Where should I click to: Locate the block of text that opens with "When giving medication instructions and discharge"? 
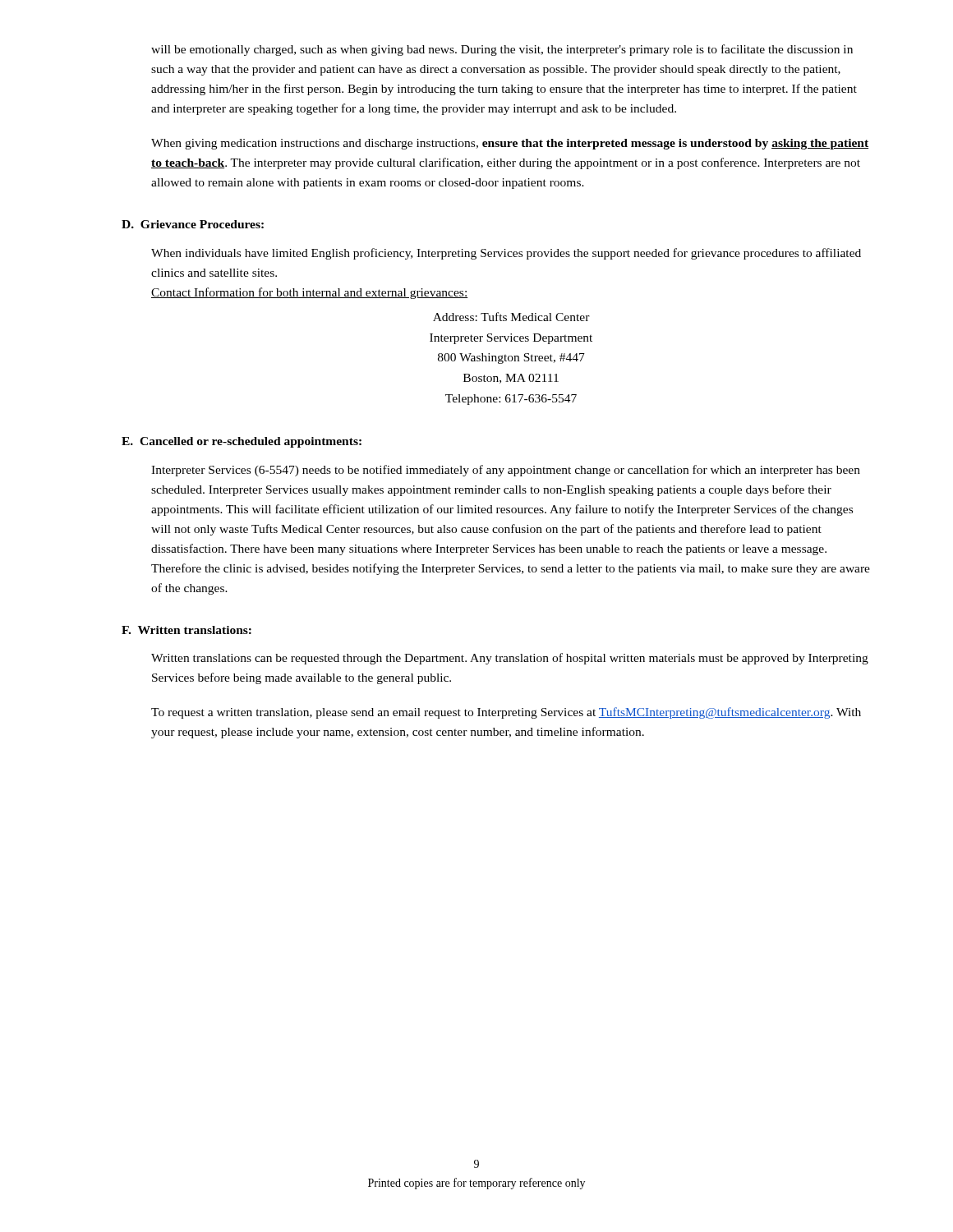(510, 162)
